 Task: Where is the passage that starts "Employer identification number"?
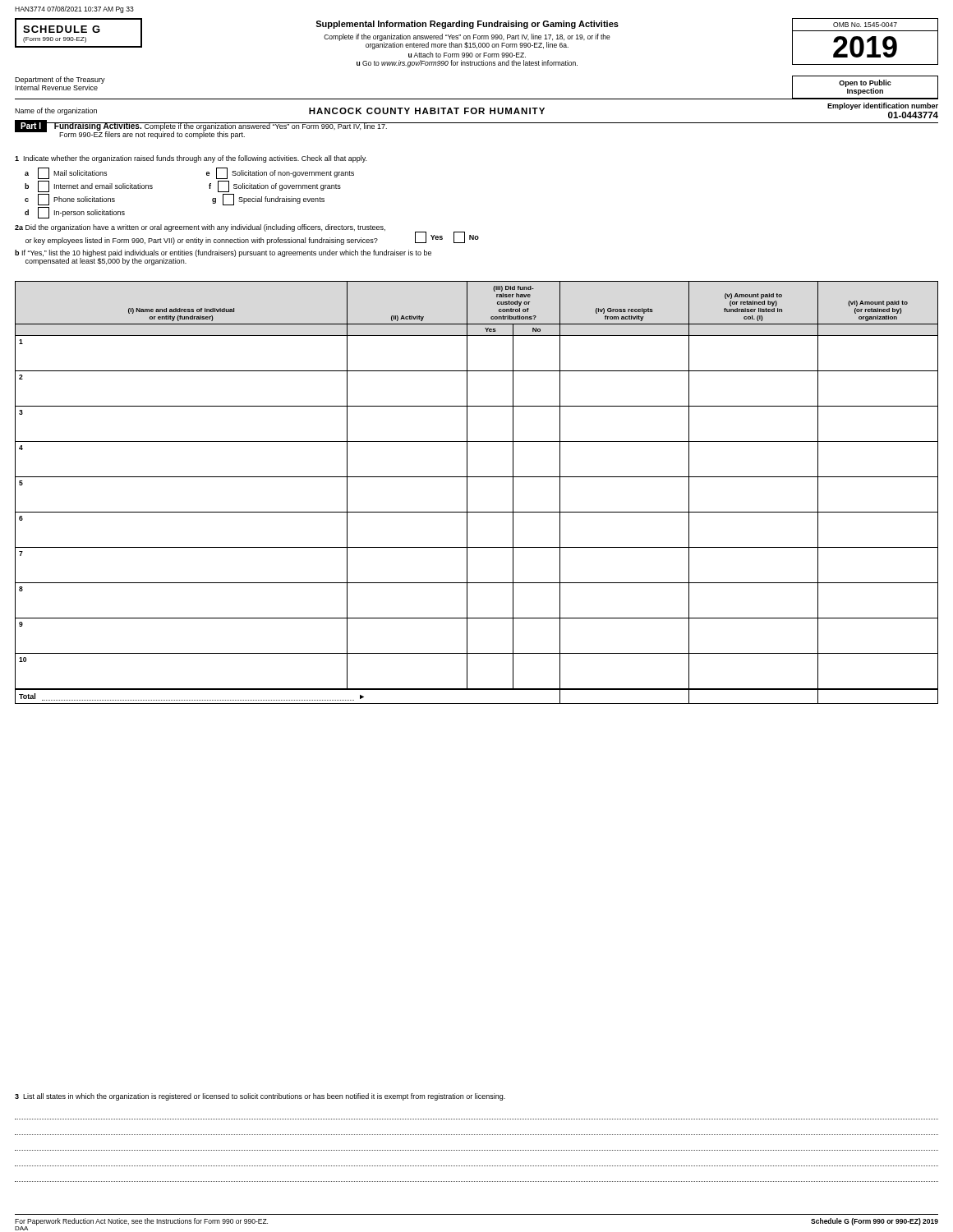tap(883, 111)
